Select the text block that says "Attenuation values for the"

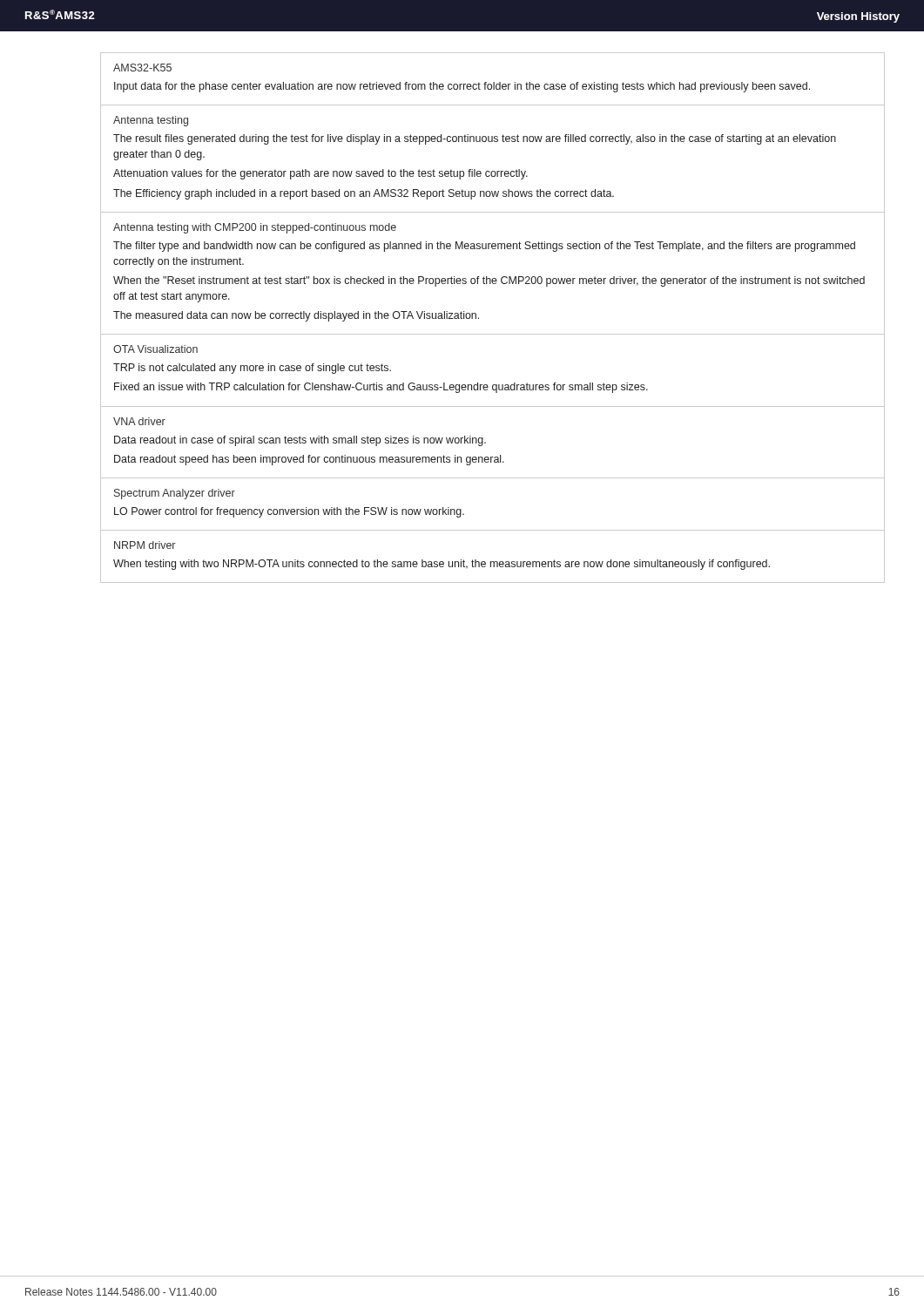click(321, 174)
